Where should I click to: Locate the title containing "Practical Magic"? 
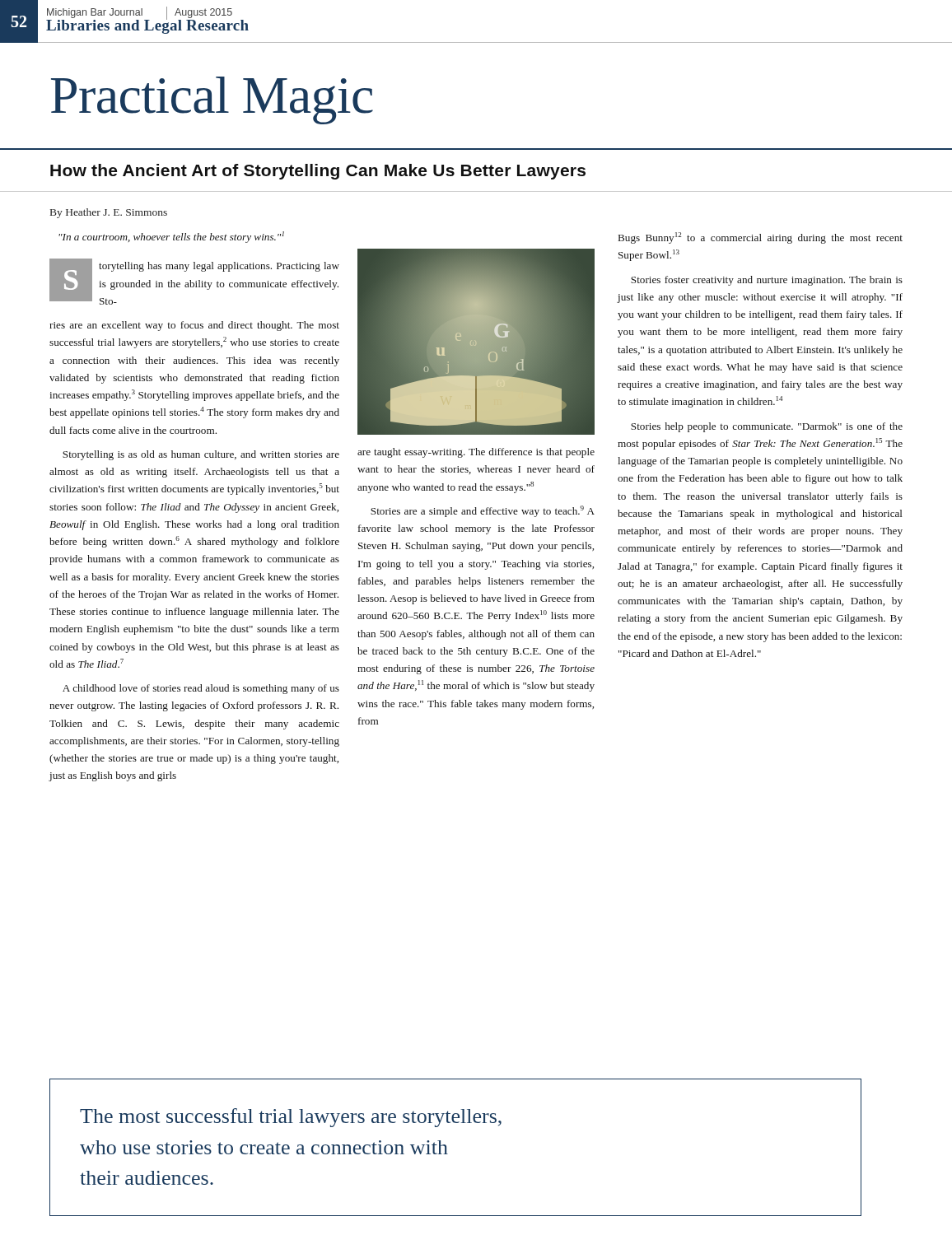tap(212, 96)
